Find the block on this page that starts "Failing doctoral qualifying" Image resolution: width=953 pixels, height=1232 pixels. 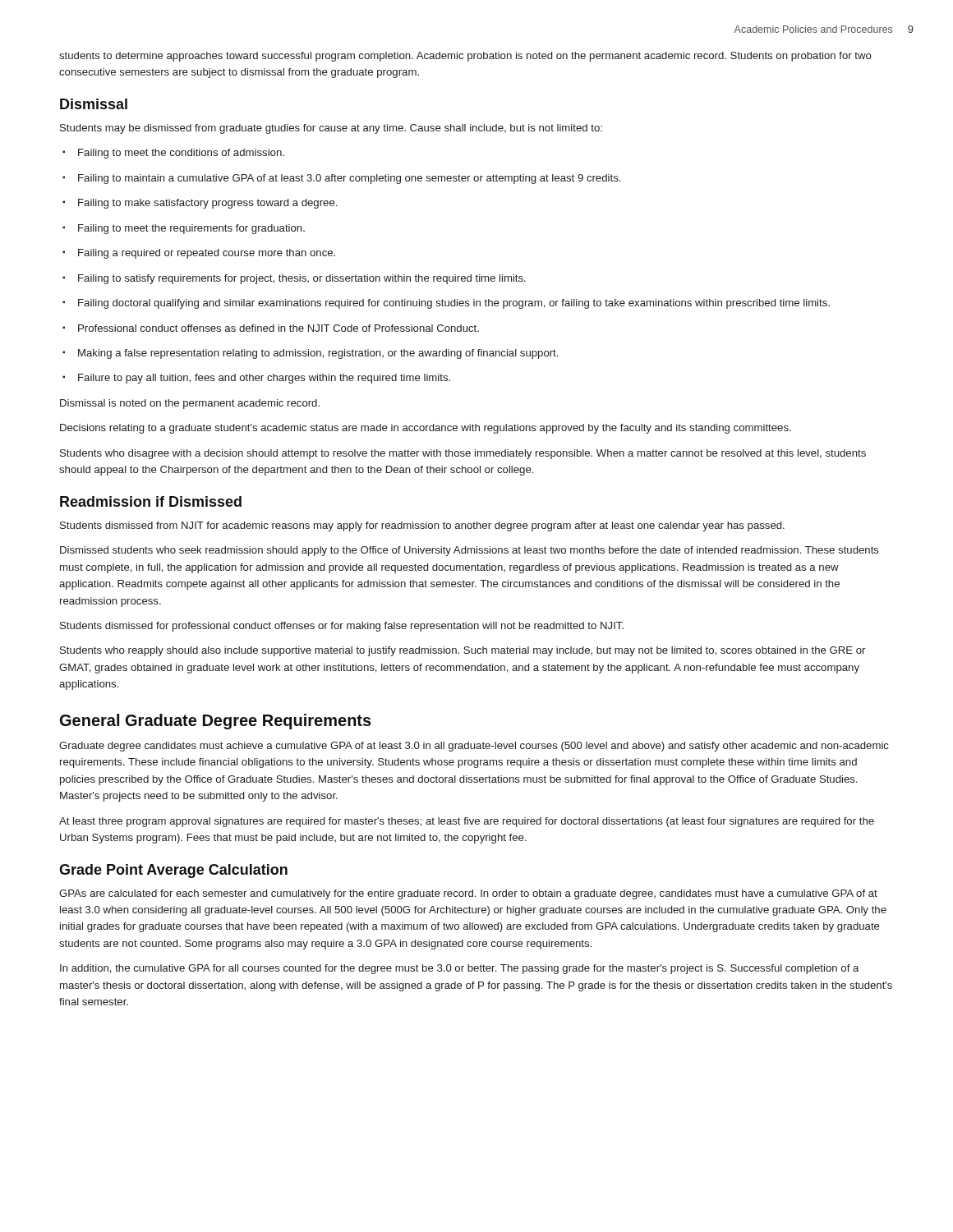[x=476, y=303]
